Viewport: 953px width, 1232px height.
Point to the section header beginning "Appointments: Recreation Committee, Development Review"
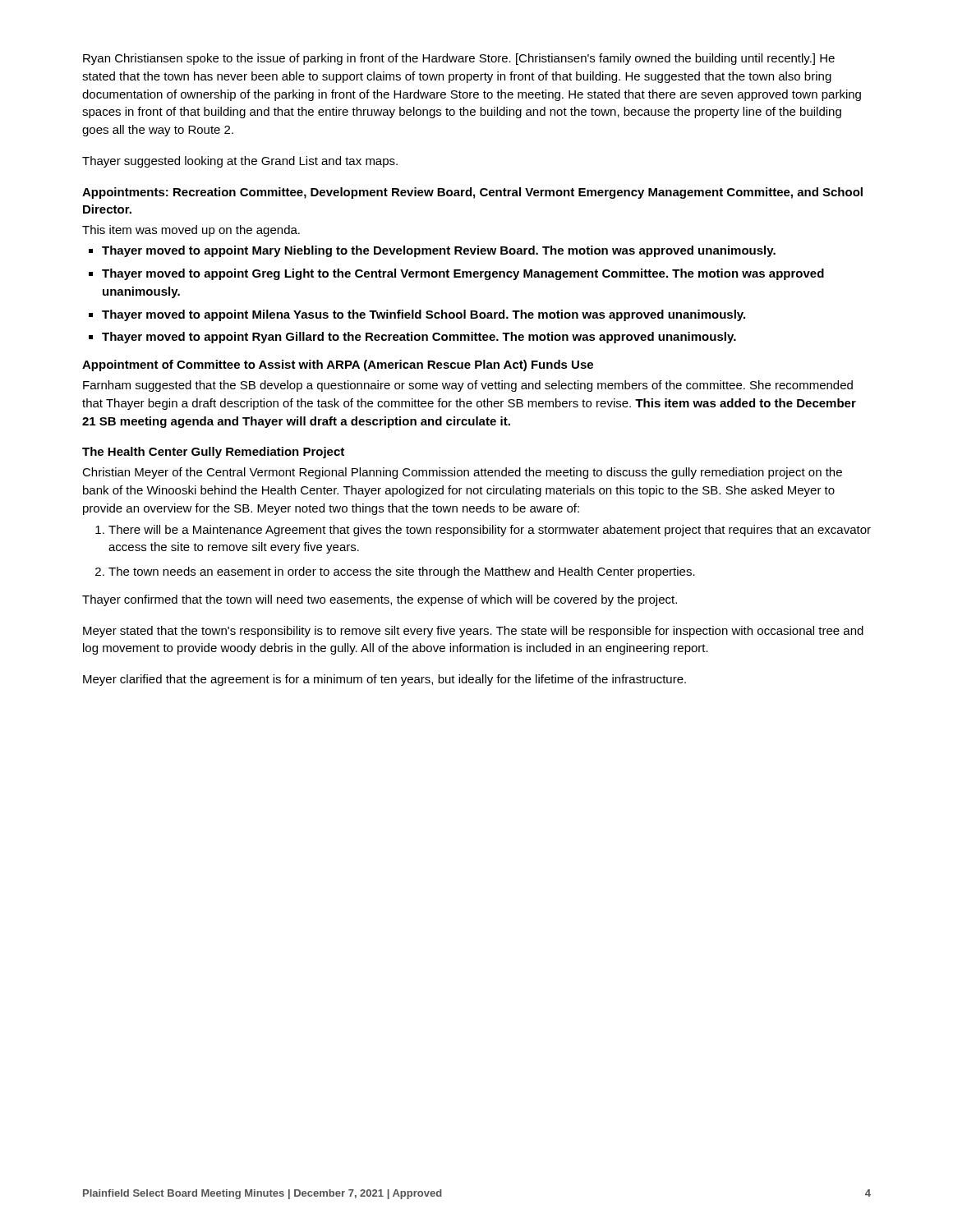click(x=473, y=200)
